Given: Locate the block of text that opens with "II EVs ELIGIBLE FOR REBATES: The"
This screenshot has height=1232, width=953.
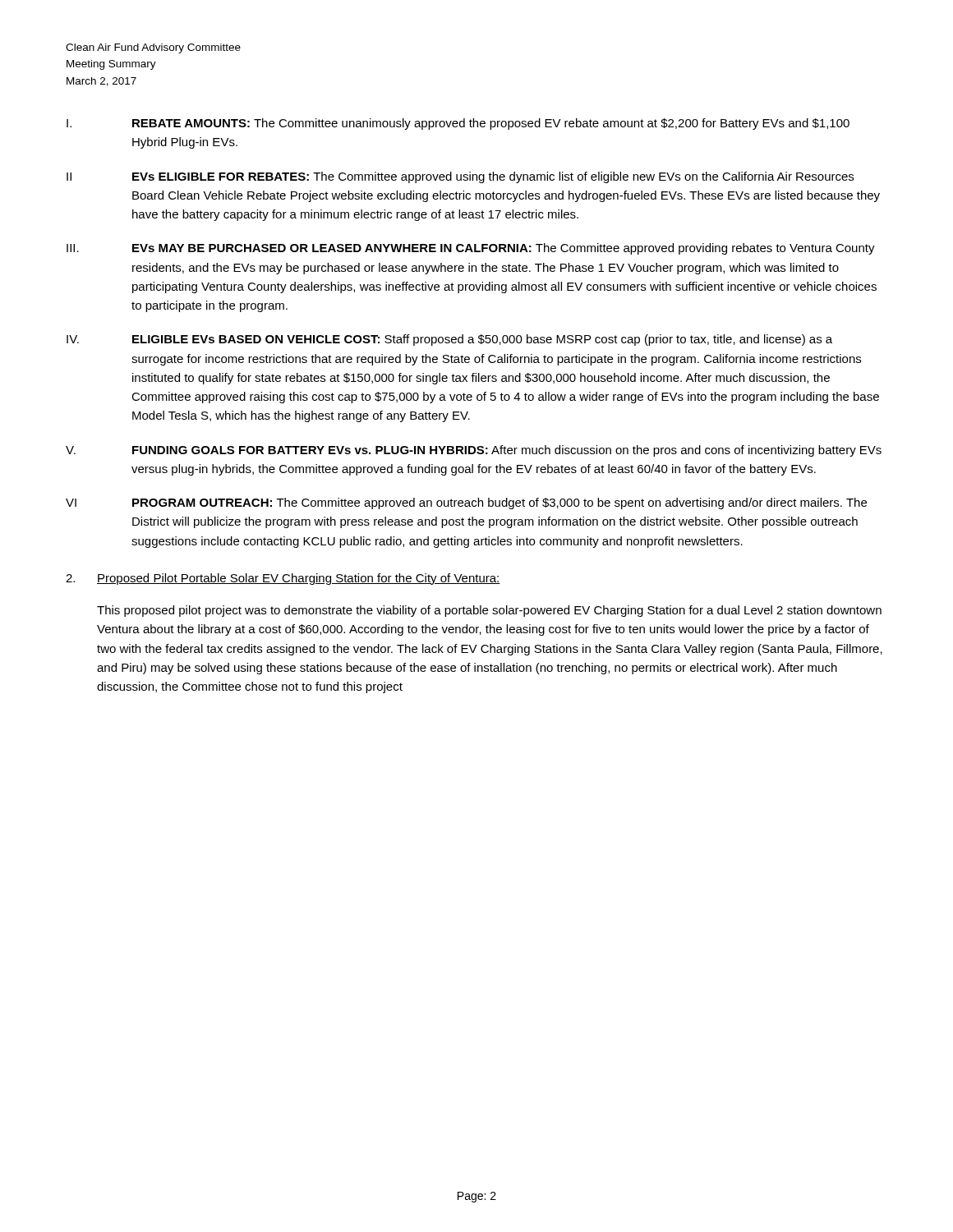Looking at the screenshot, I should coord(476,195).
